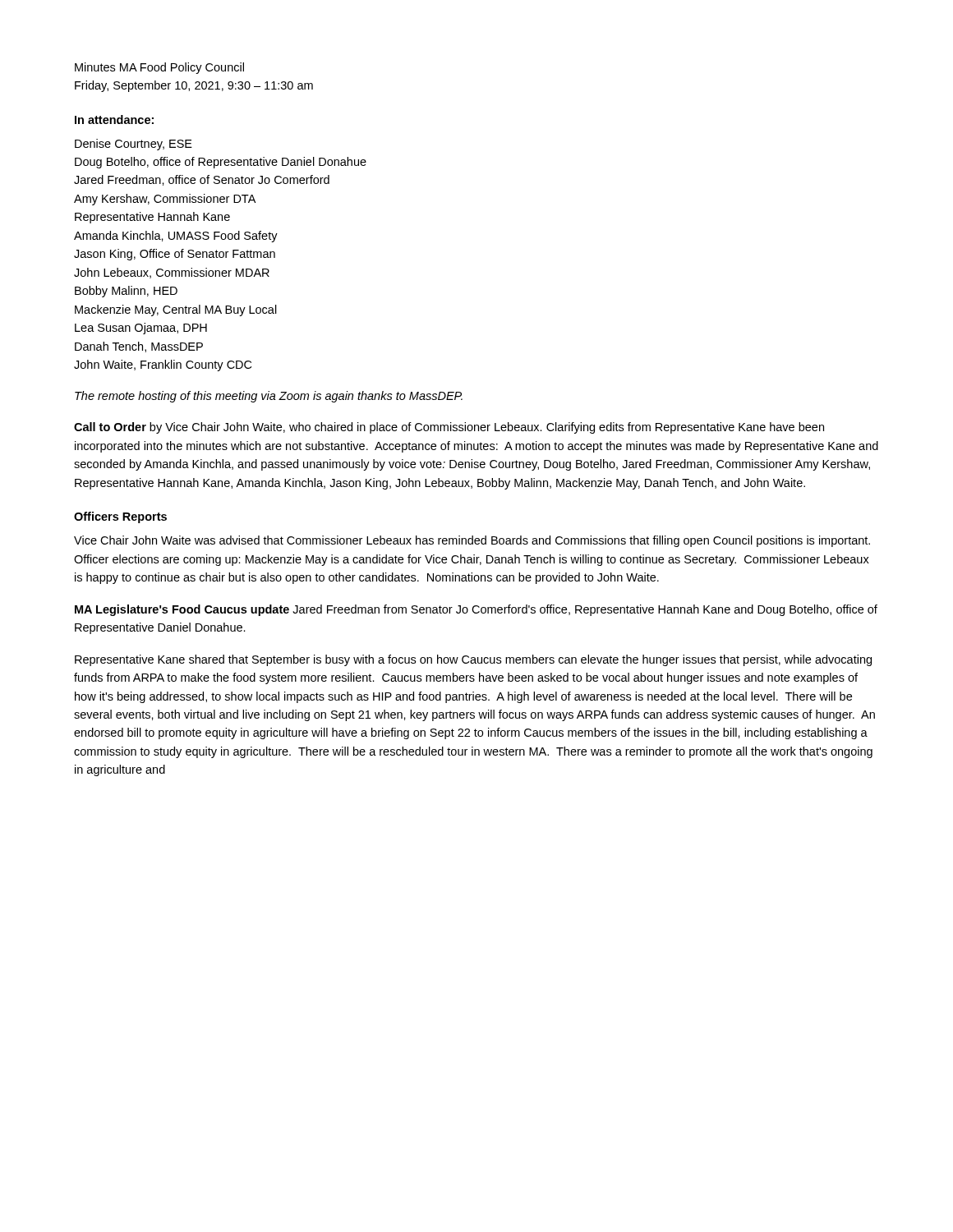Locate the passage starting "In attendance:"

114,120
